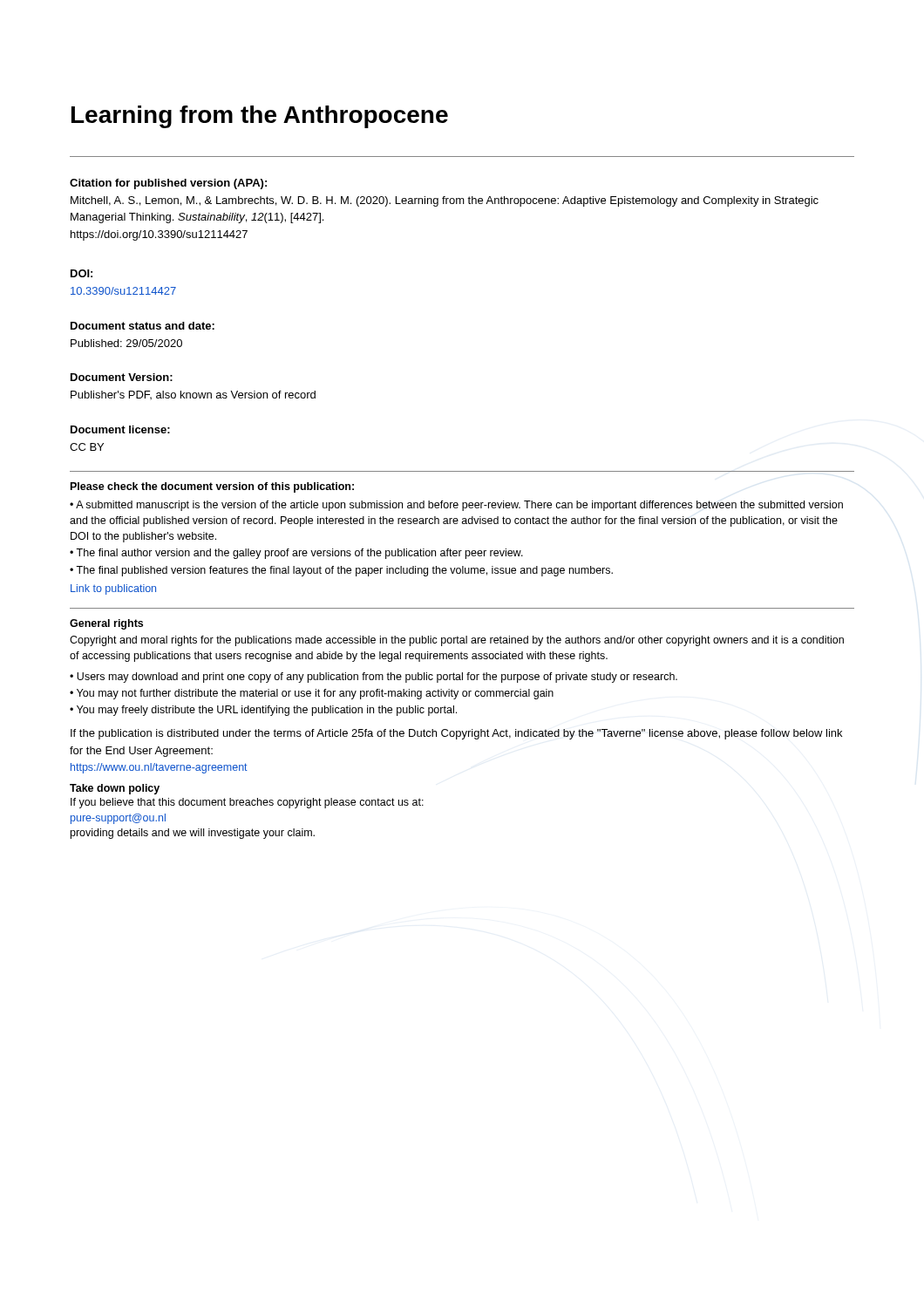Image resolution: width=924 pixels, height=1308 pixels.
Task: Where does it say "Document Version:"?
Action: 121,377
